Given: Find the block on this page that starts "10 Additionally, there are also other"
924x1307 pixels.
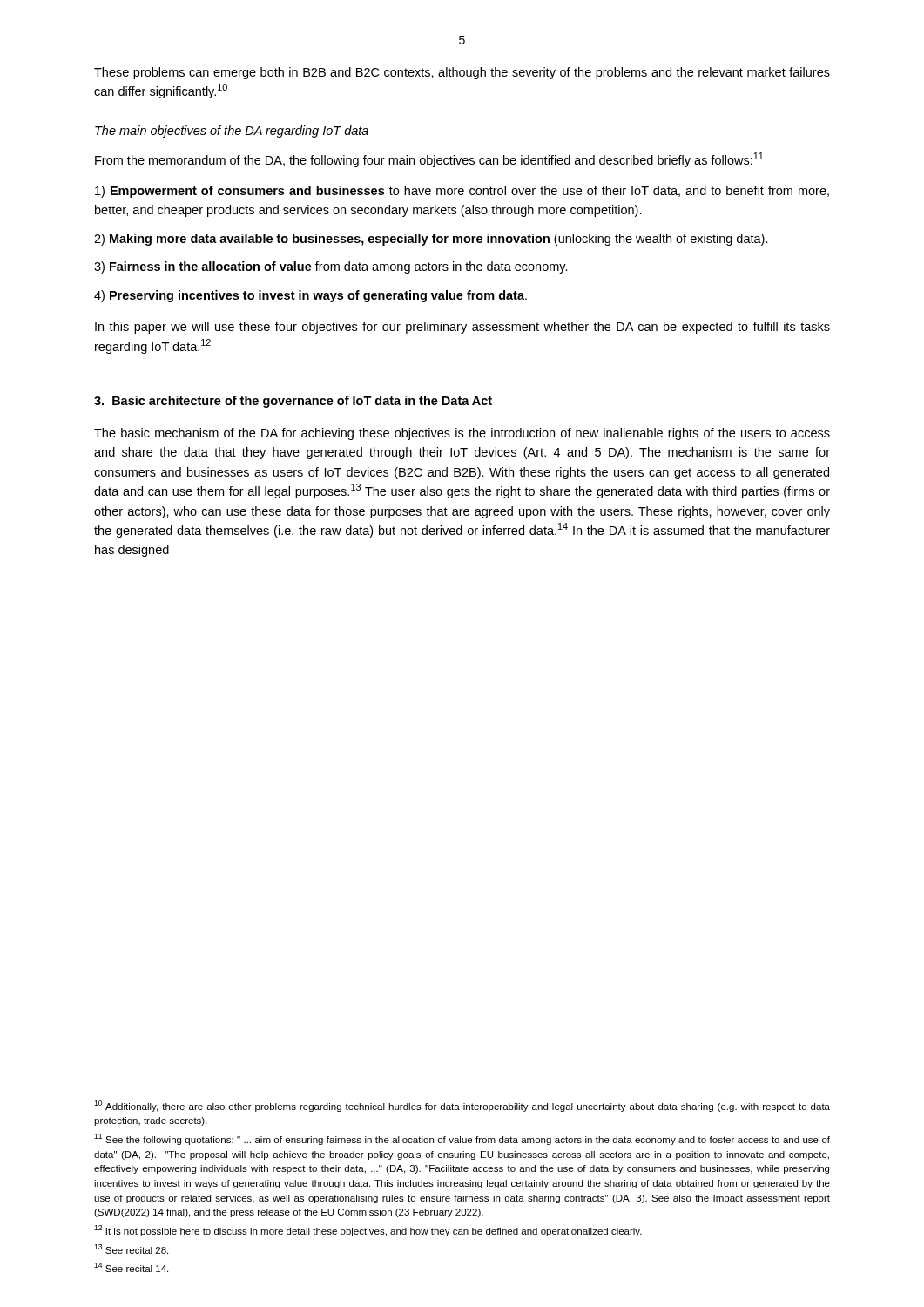Looking at the screenshot, I should click(x=462, y=1113).
